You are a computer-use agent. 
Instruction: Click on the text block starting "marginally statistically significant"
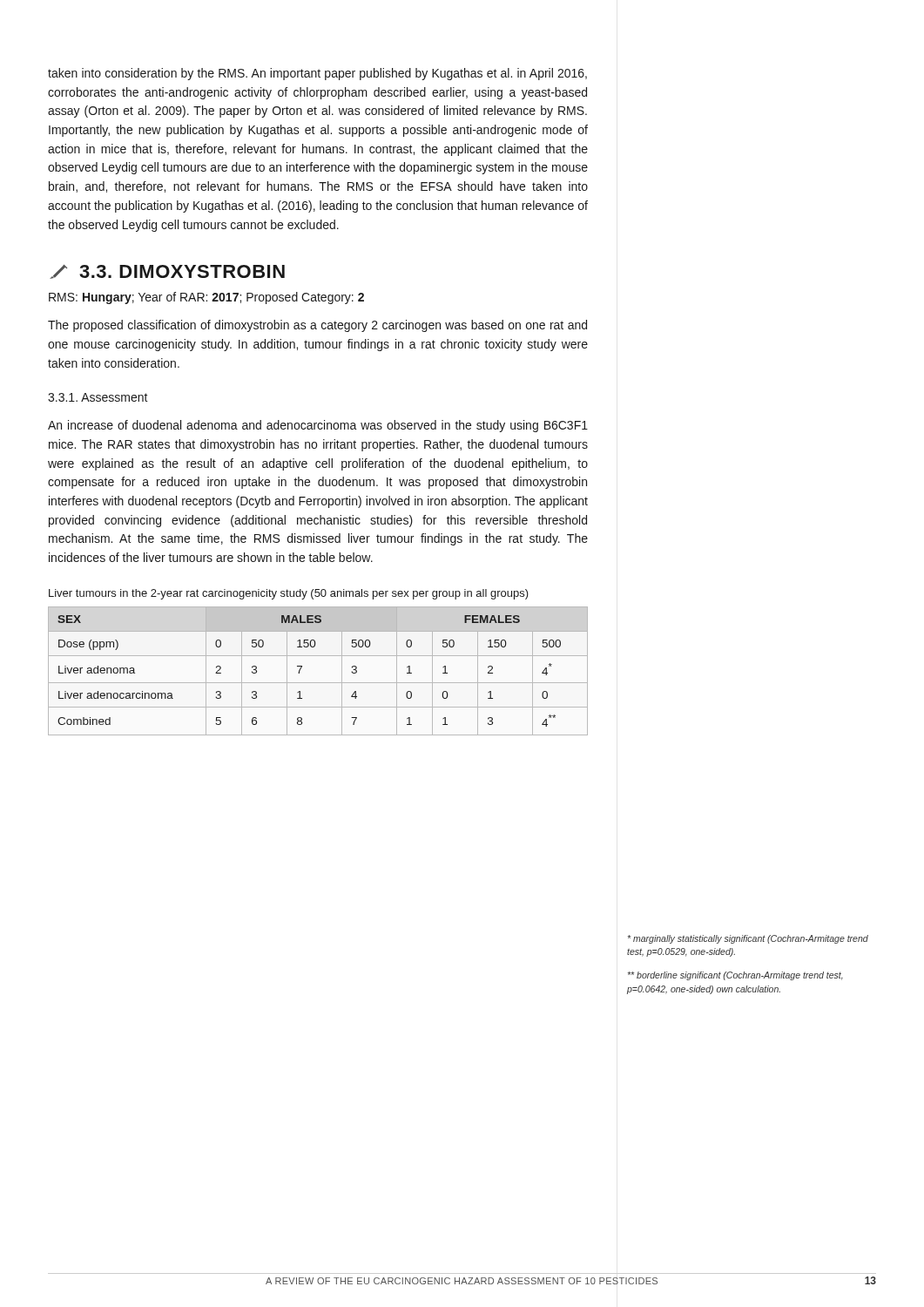(x=753, y=946)
